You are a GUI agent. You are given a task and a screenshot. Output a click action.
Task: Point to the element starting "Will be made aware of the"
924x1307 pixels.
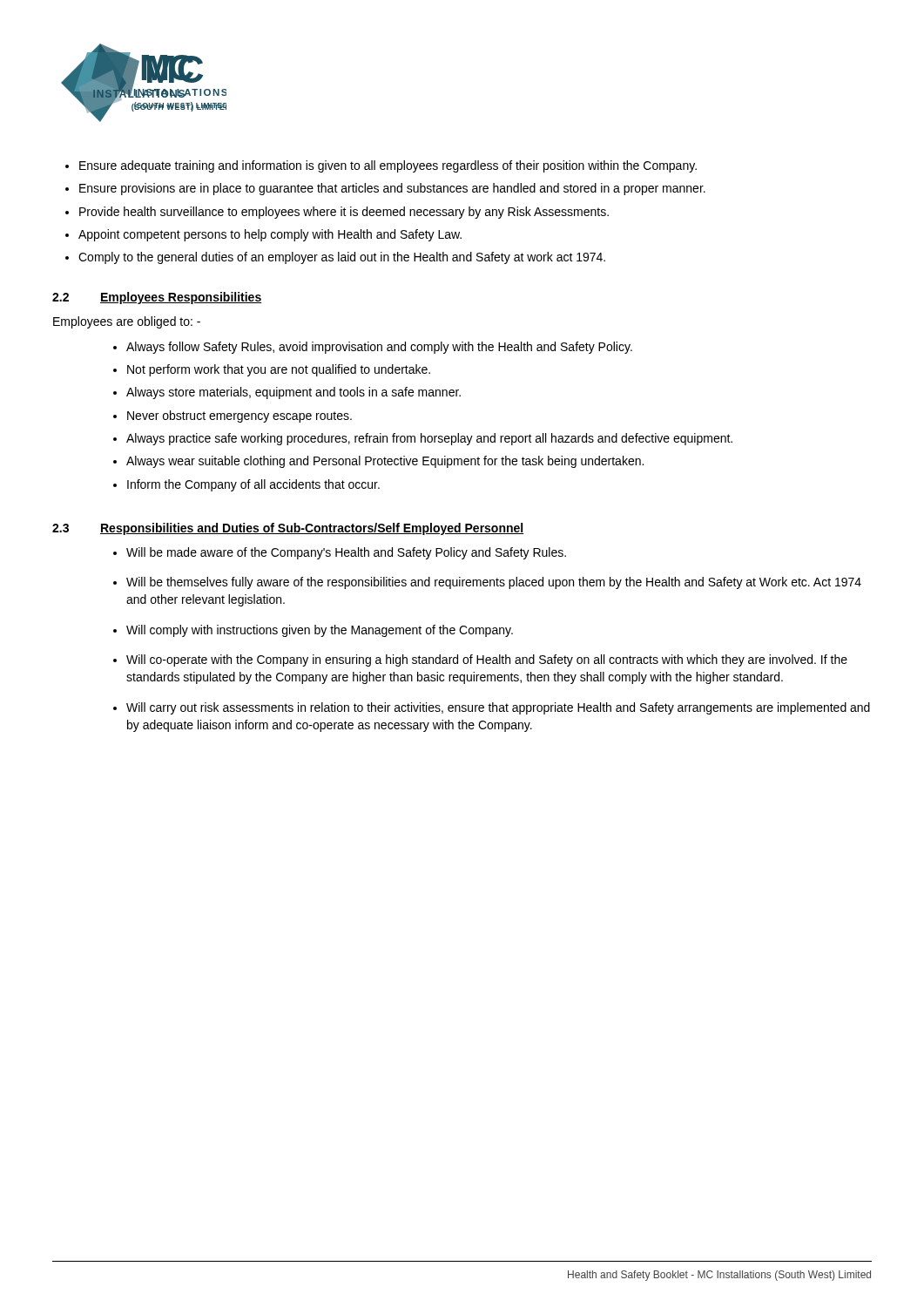[347, 552]
